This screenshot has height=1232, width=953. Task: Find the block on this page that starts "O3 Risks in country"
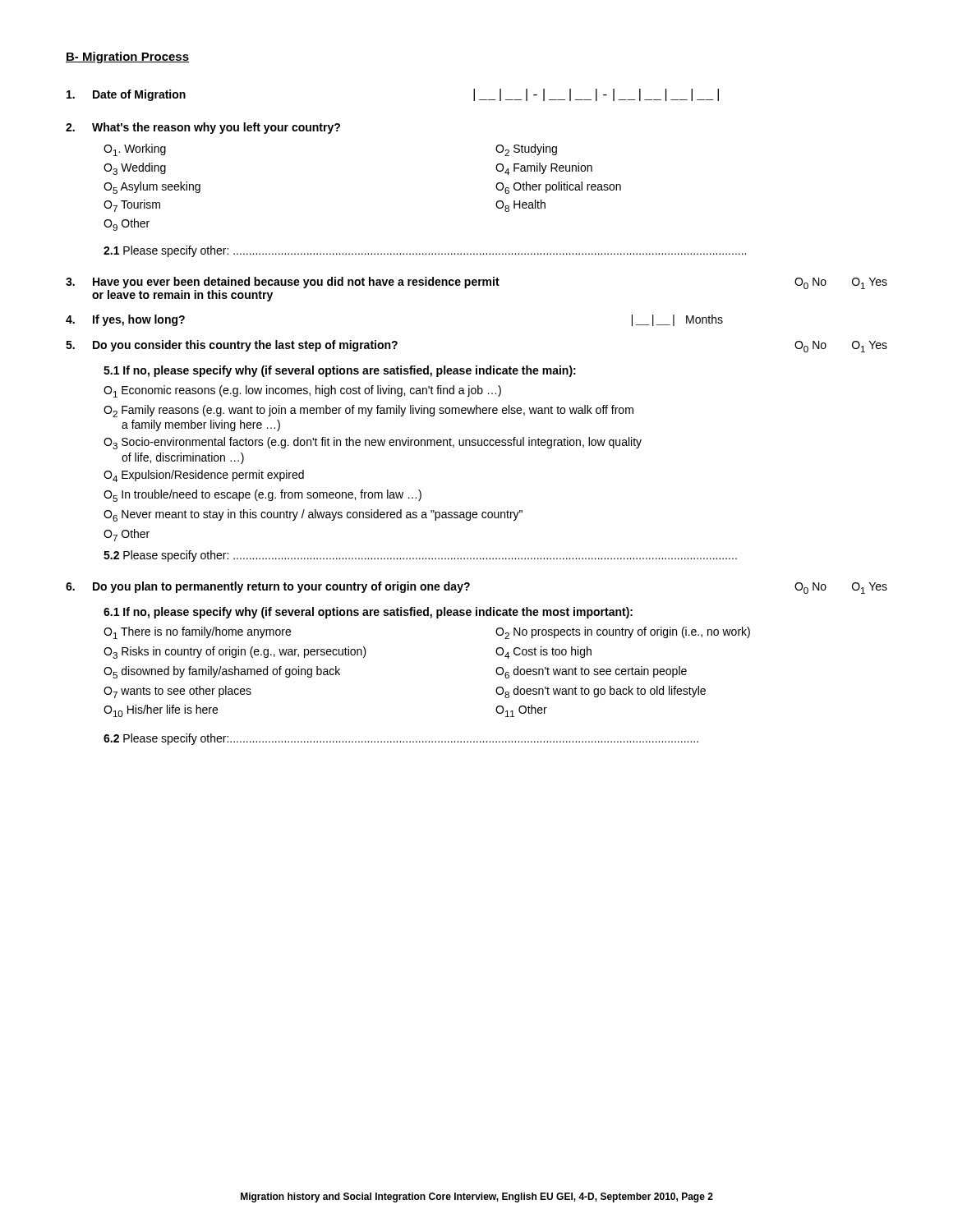[235, 652]
